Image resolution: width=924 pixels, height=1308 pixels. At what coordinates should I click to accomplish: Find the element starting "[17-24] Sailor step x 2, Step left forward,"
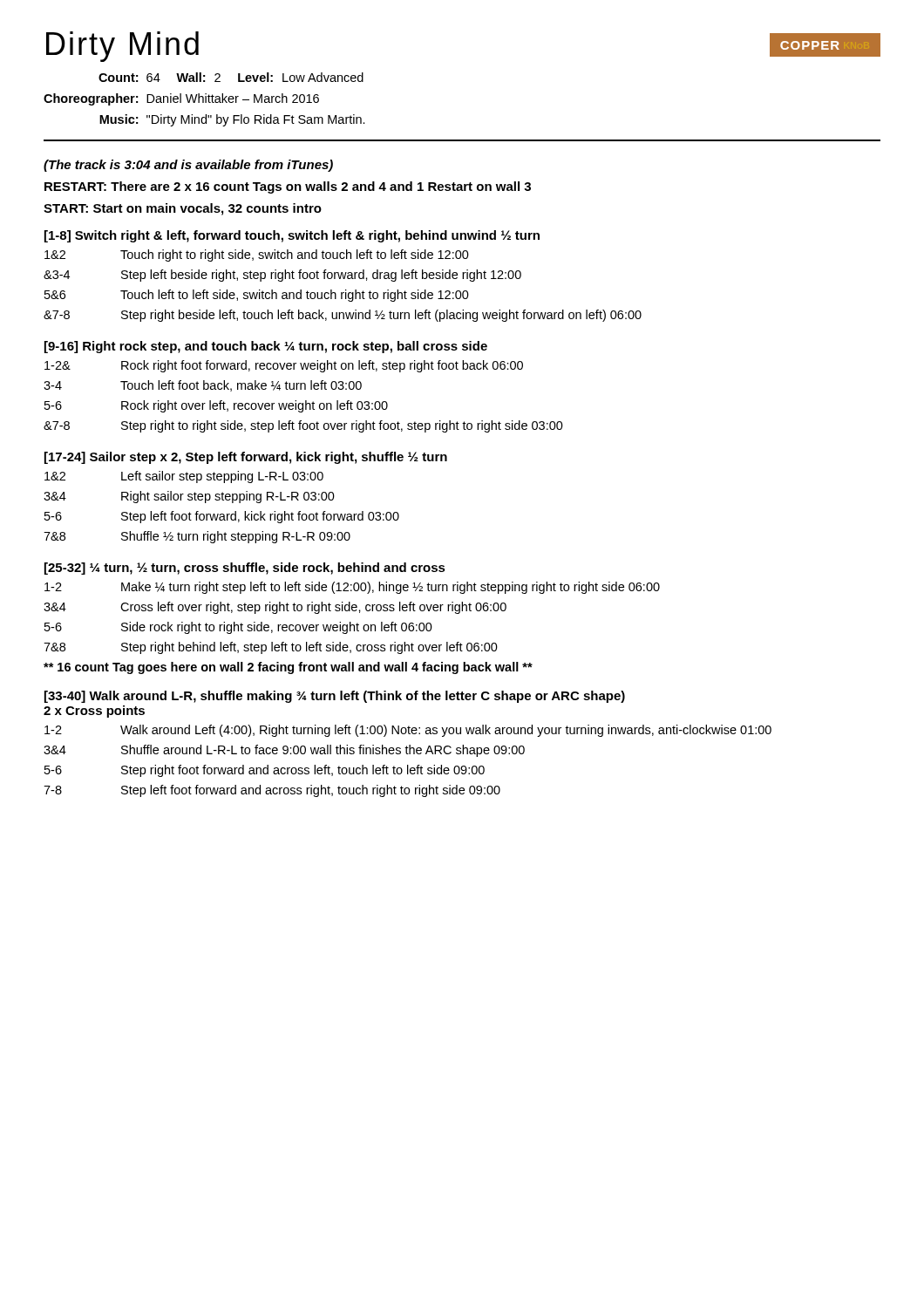(246, 456)
